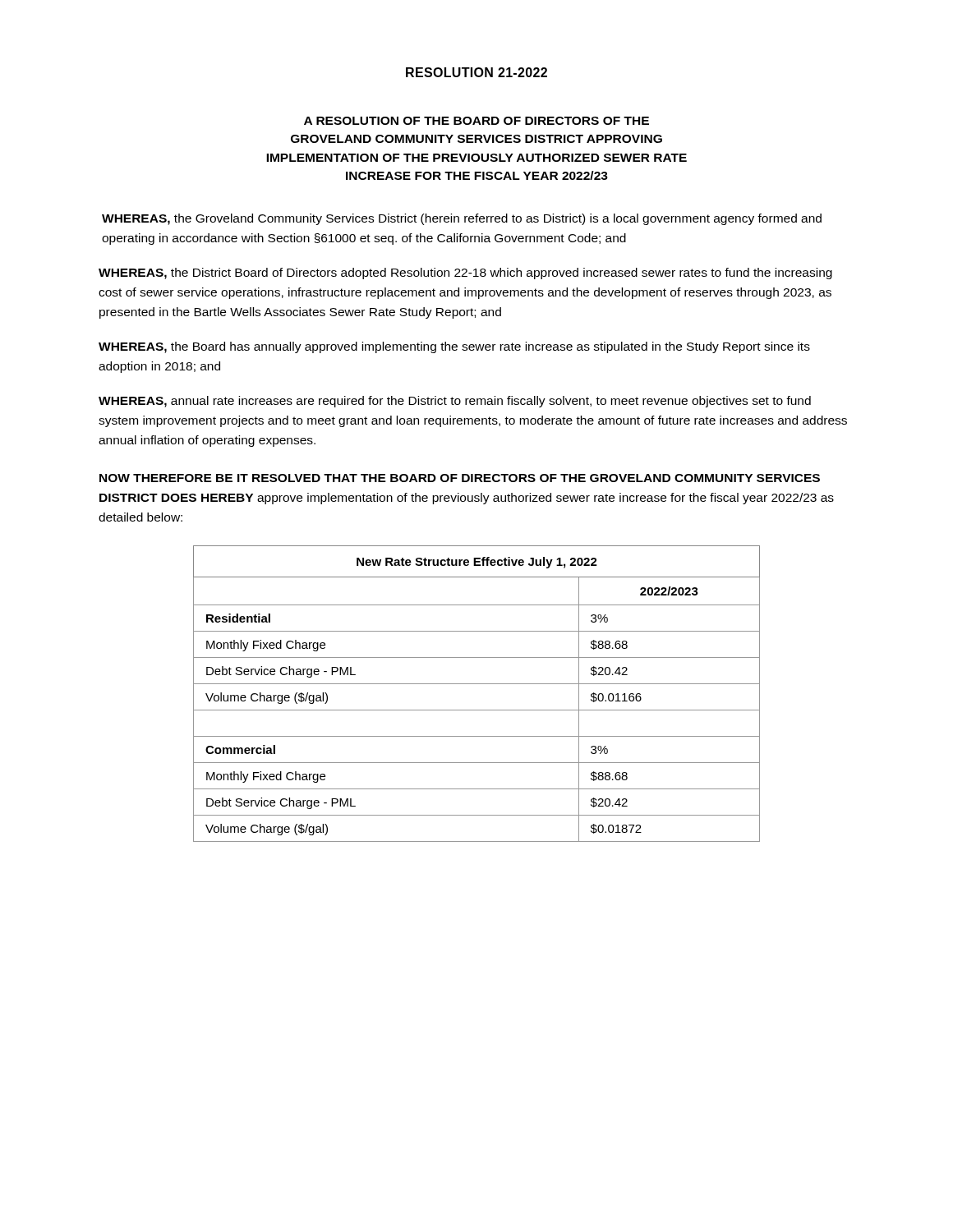Image resolution: width=953 pixels, height=1232 pixels.
Task: Select the title
Action: tap(476, 73)
